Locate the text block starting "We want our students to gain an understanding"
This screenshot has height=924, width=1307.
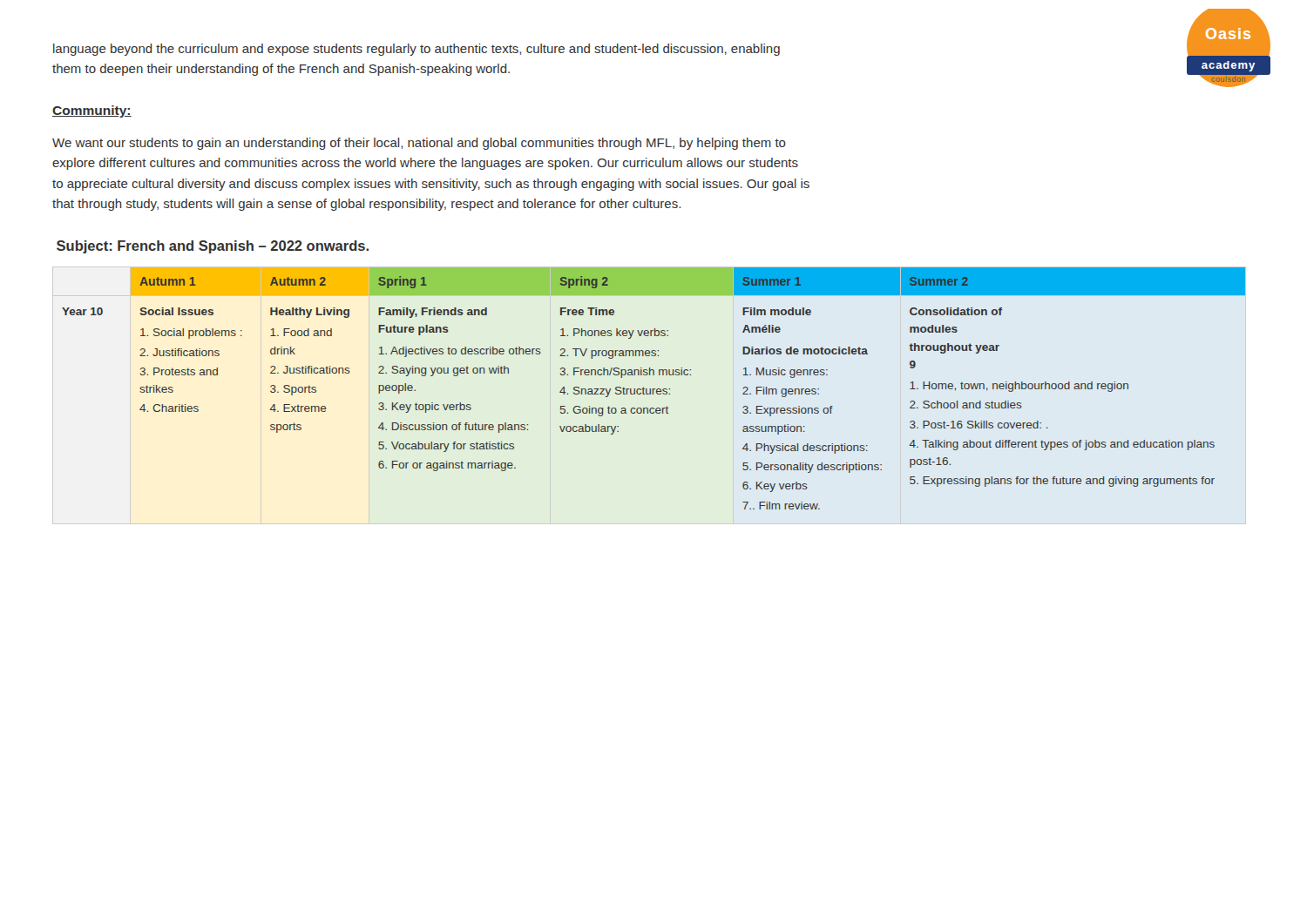pyautogui.click(x=431, y=173)
